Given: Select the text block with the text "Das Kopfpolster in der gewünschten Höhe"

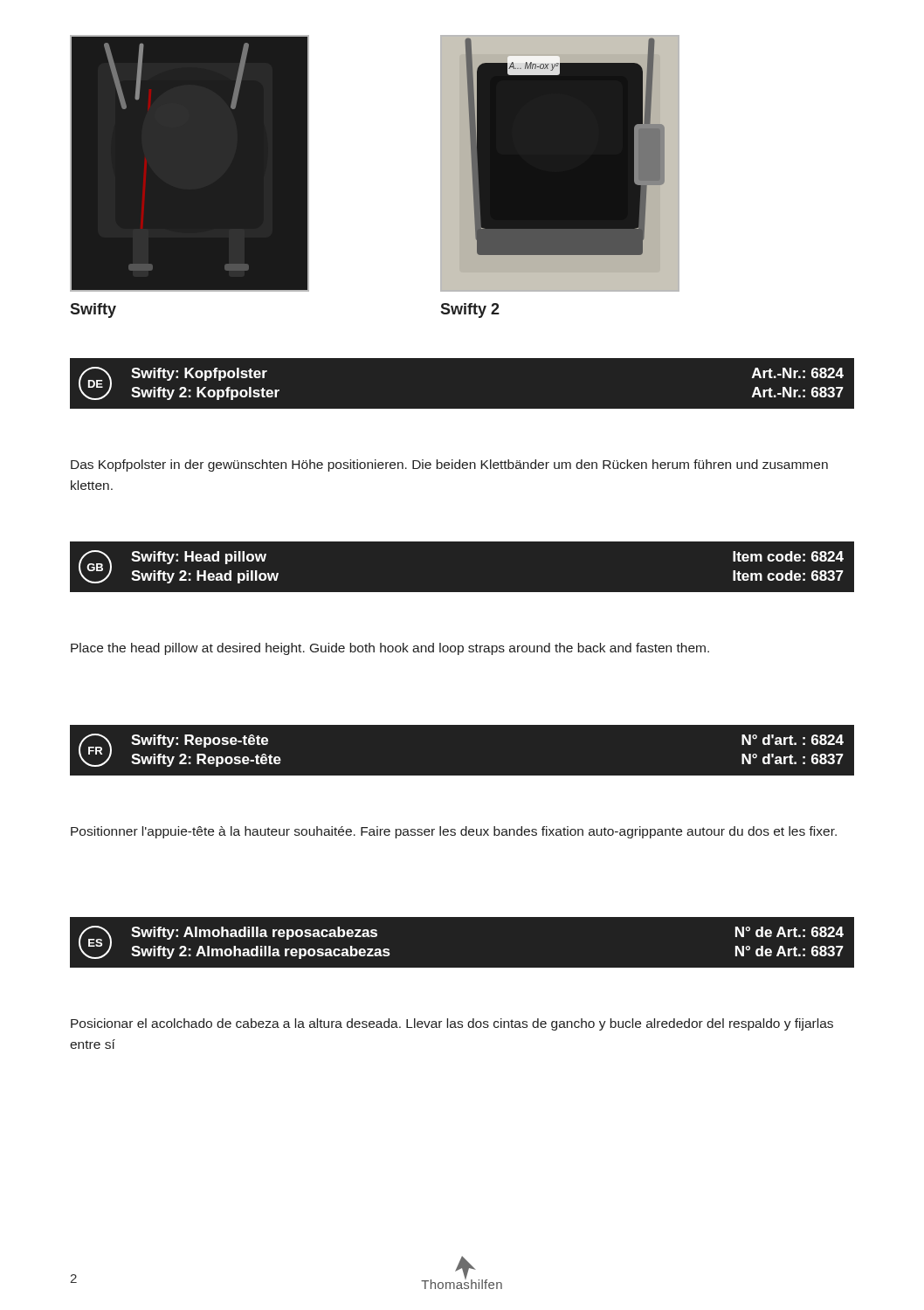Looking at the screenshot, I should [x=462, y=475].
